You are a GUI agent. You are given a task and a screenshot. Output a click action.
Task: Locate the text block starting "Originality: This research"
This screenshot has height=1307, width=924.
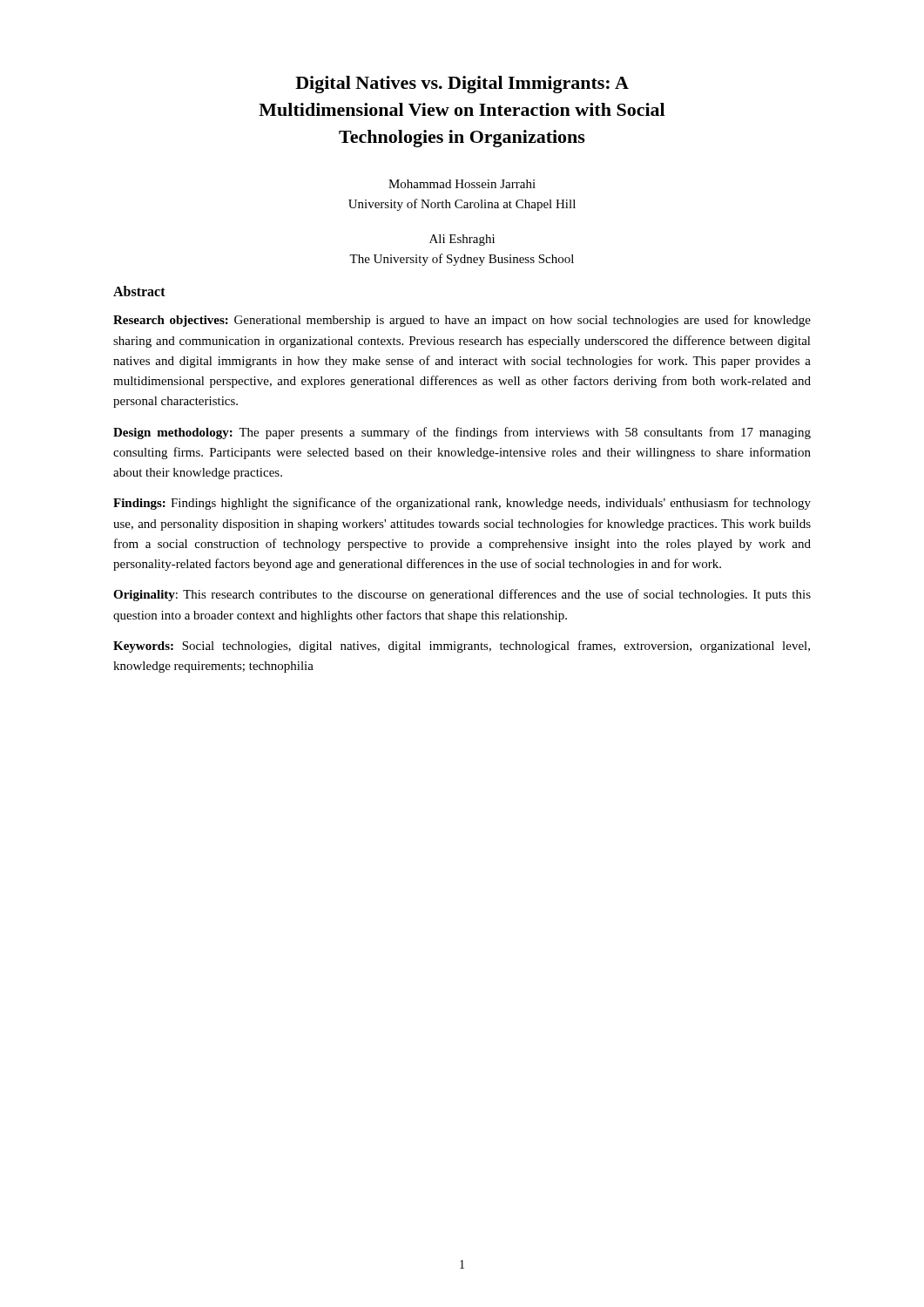point(462,605)
